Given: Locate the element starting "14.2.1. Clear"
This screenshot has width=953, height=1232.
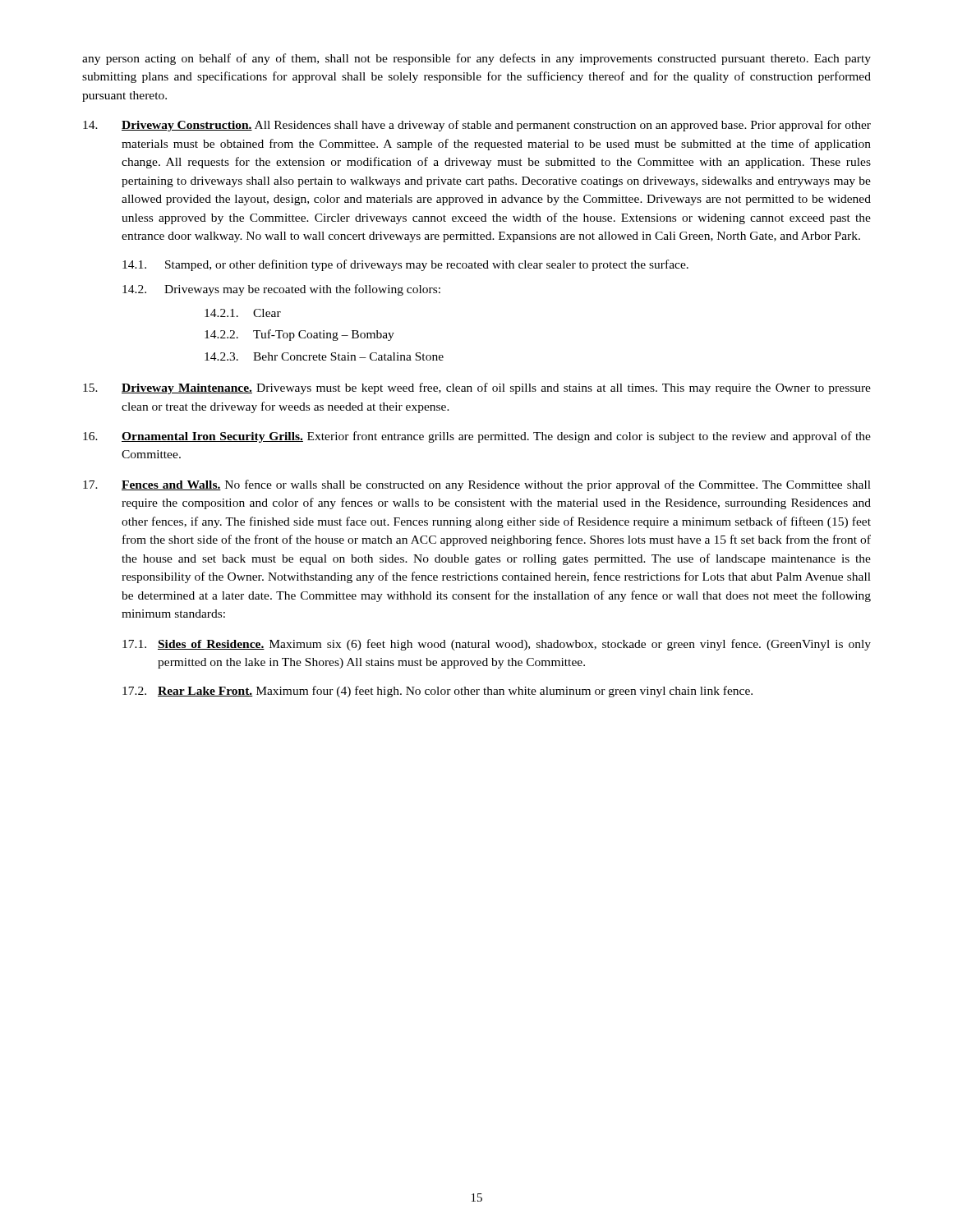Looking at the screenshot, I should (x=223, y=313).
